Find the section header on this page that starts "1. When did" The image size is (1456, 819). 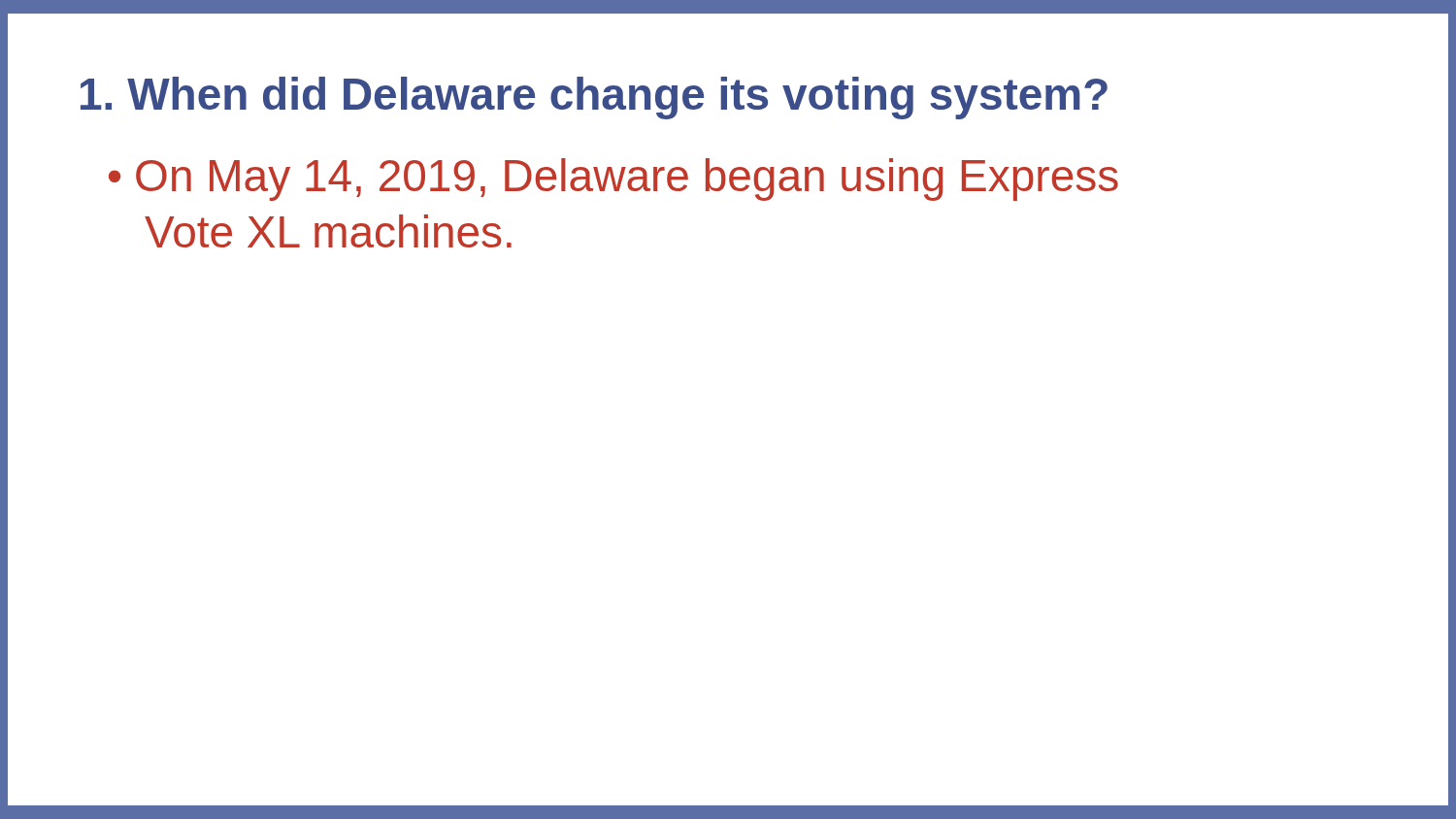594,95
